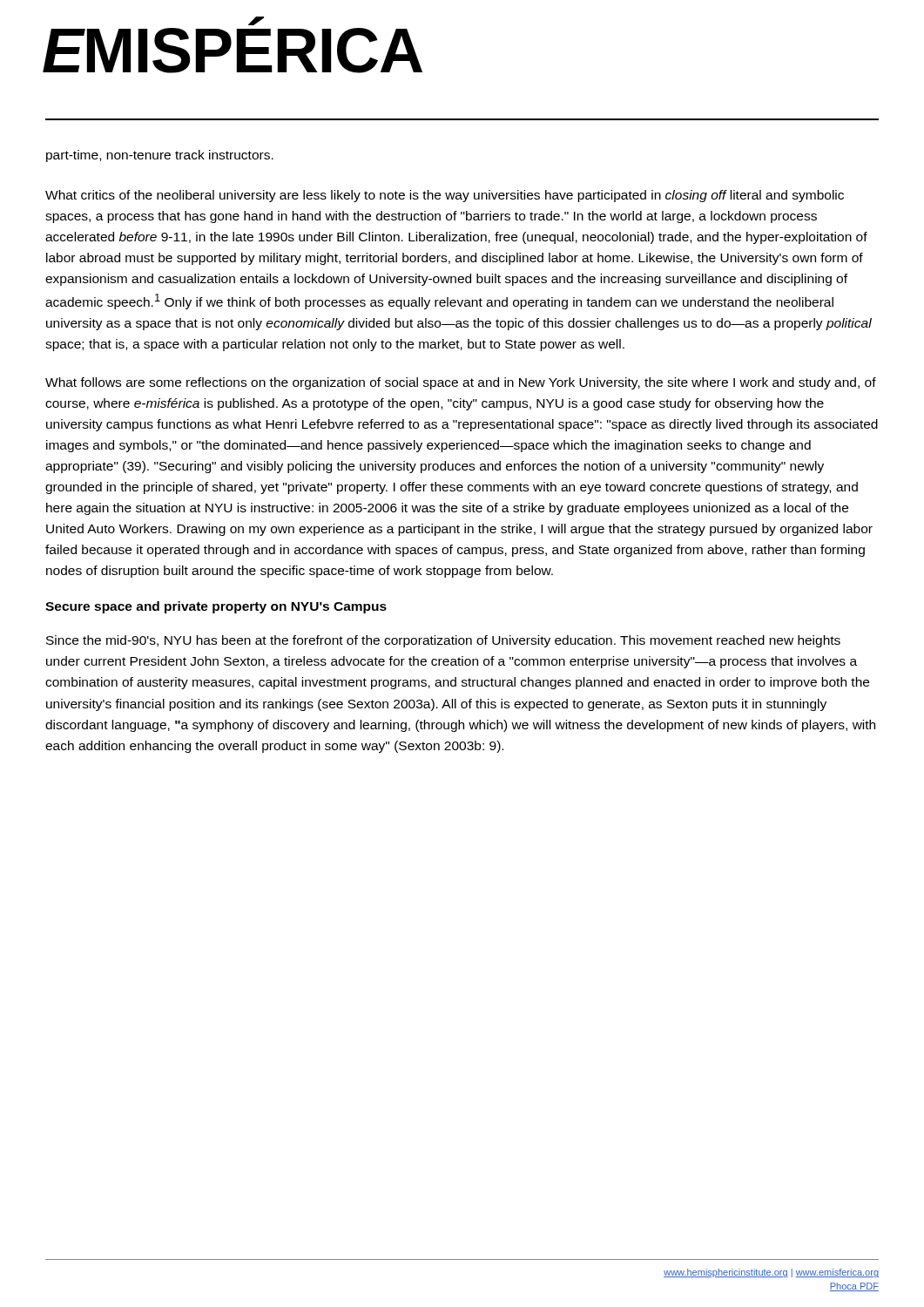Find the passage starting "Secure space and private property"

(x=216, y=606)
